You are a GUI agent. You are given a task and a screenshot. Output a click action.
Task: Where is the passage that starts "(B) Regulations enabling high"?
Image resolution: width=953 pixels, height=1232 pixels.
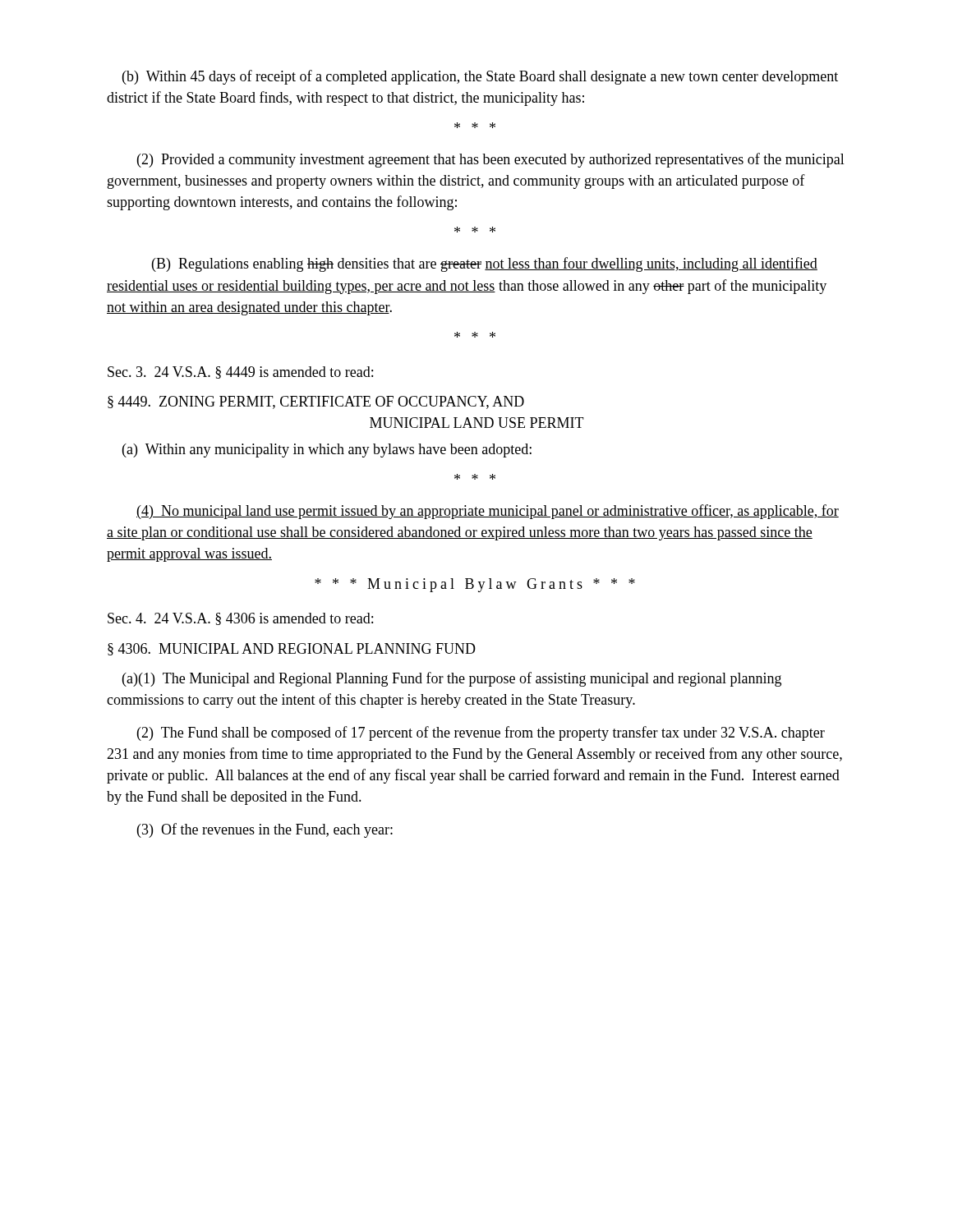coord(476,285)
